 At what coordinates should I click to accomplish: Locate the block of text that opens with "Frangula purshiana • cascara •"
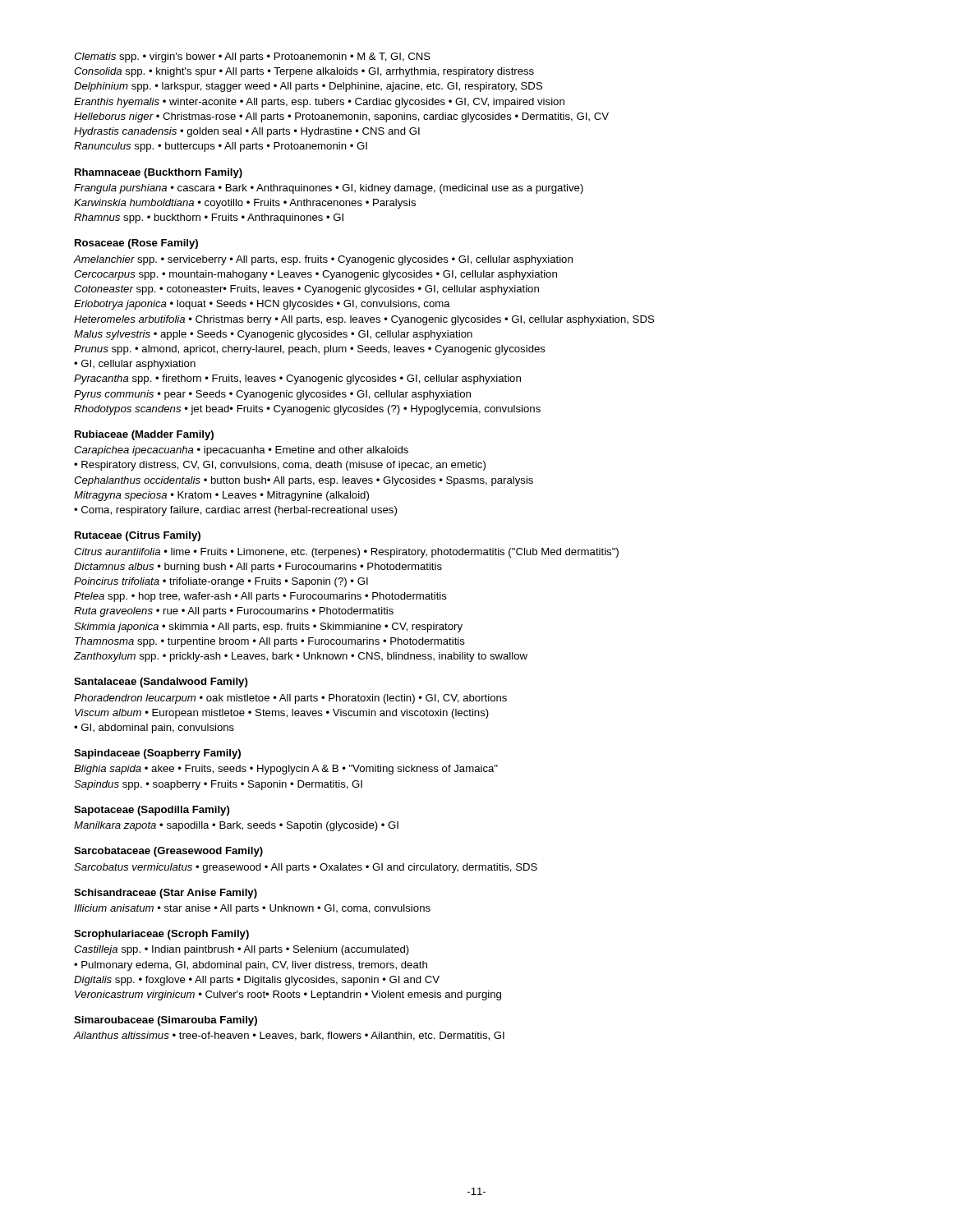(x=476, y=188)
